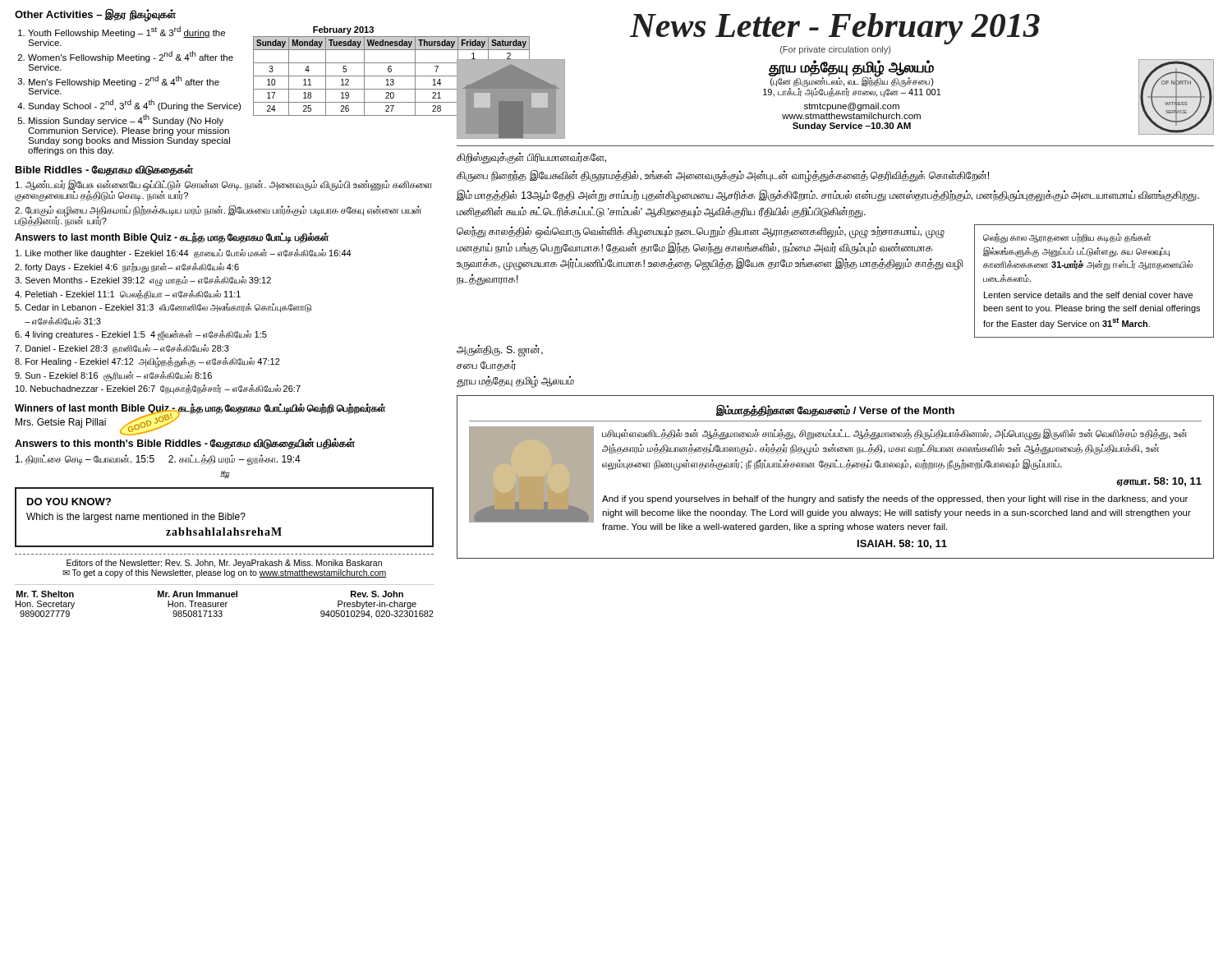Viewport: 1232px width, 953px height.
Task: Click the passage that begins "Mr. T. Shelton"
Action: [x=224, y=604]
